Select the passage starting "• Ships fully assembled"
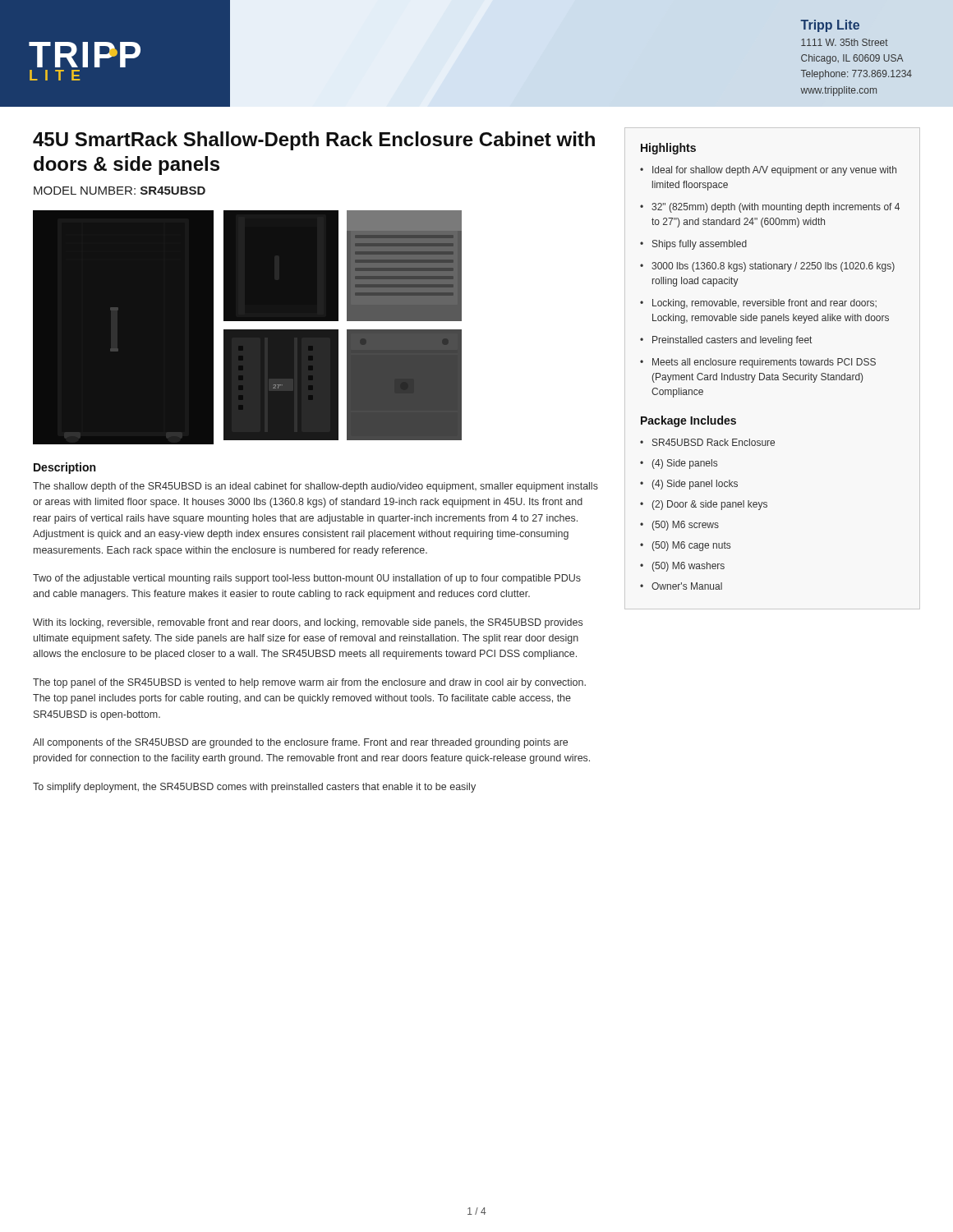Screen dimensions: 1232x953 [x=693, y=244]
